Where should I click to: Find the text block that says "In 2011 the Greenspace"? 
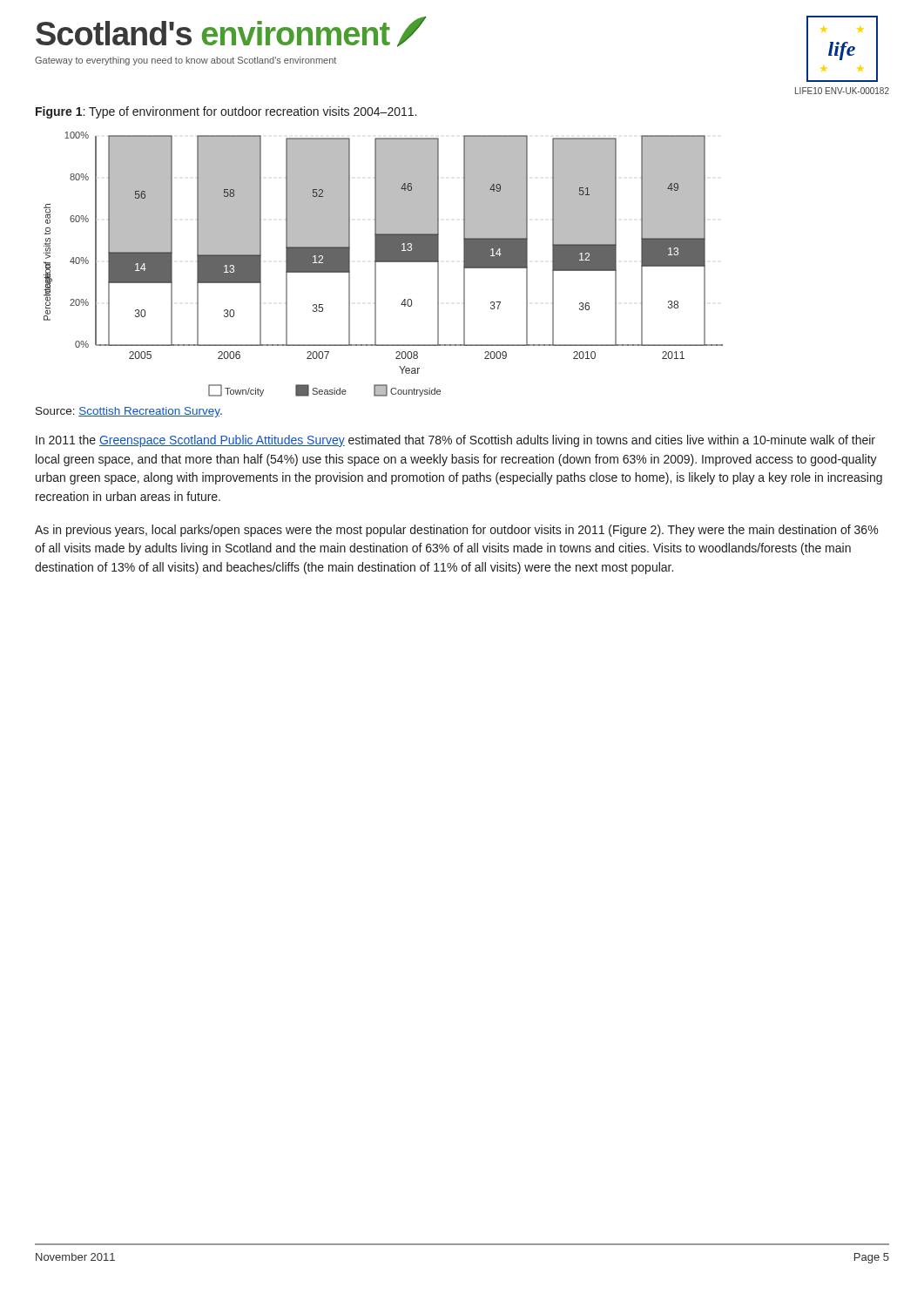click(x=462, y=469)
